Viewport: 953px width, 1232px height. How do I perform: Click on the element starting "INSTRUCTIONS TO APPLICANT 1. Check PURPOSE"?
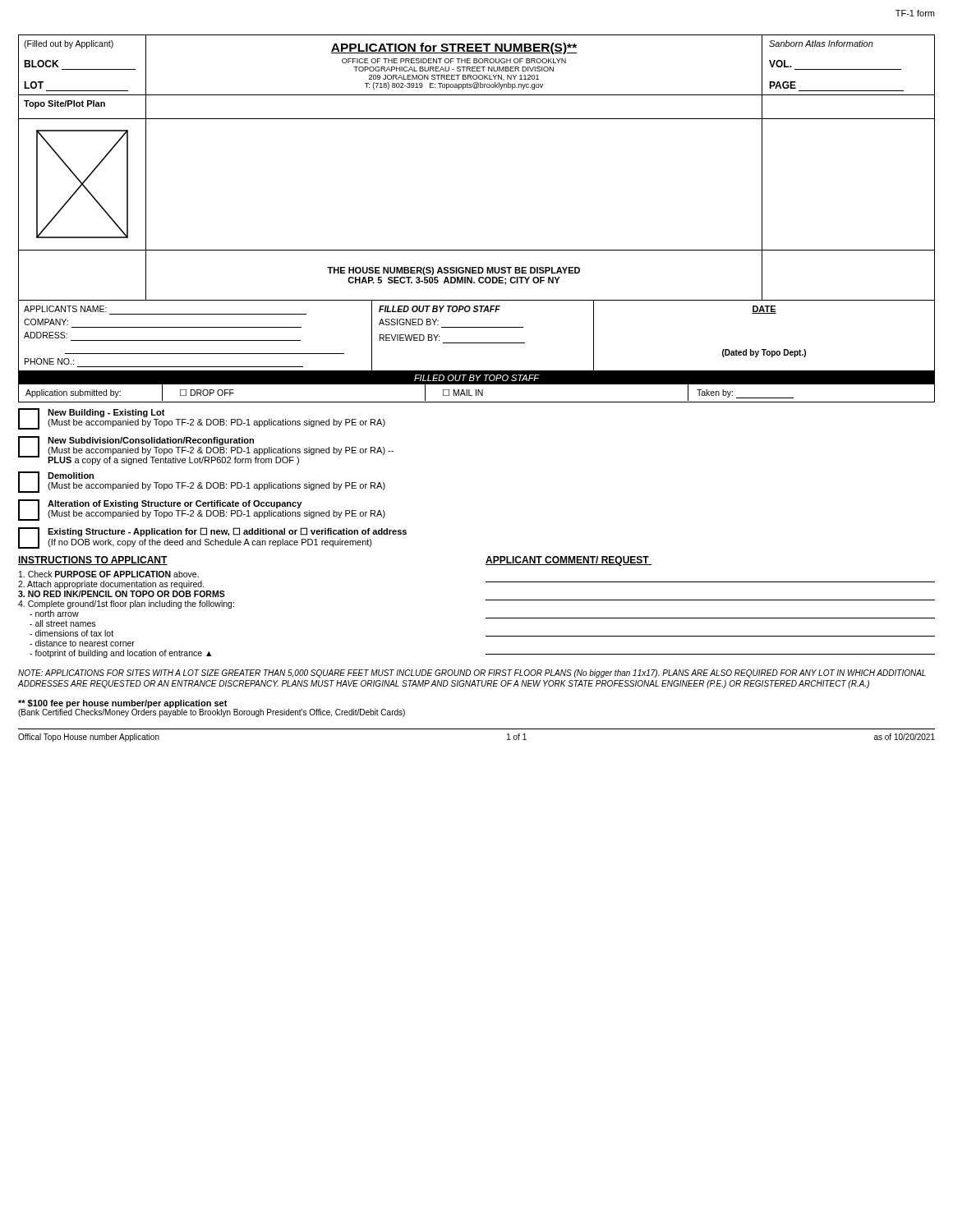coord(243,606)
